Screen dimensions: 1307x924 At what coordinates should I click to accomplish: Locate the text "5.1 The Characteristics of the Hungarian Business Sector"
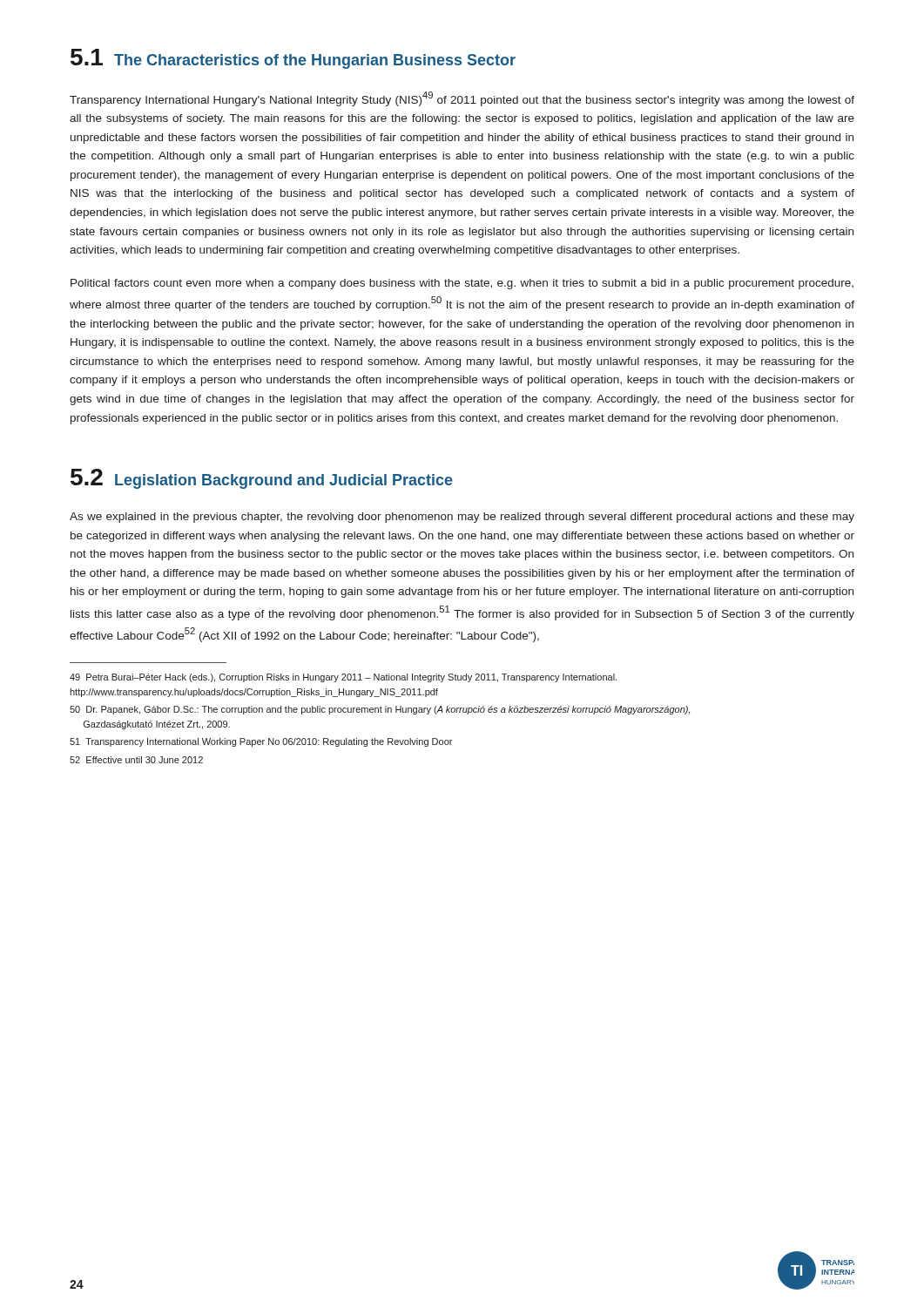tap(293, 58)
